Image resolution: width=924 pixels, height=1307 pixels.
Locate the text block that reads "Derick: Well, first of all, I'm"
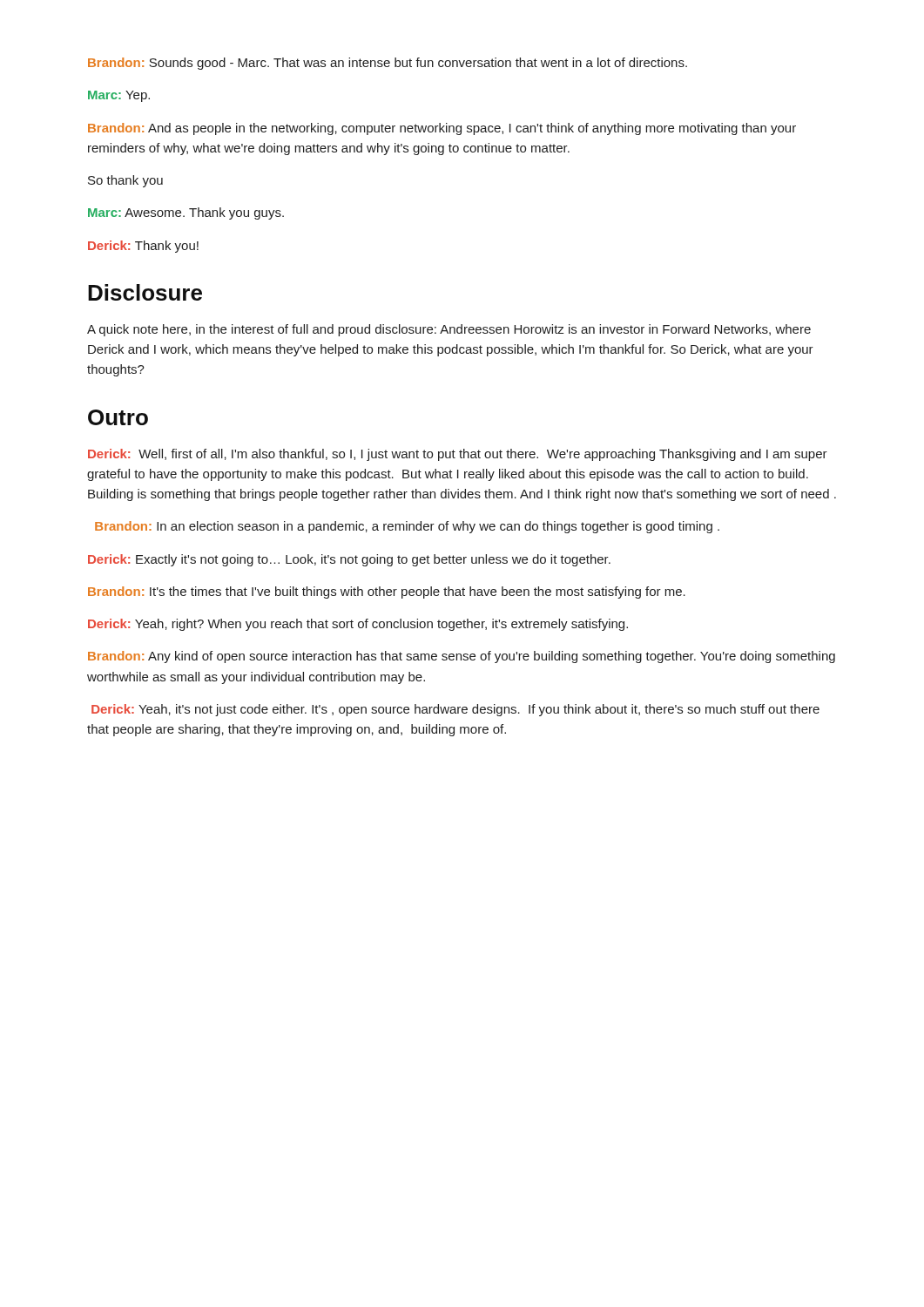tap(462, 473)
